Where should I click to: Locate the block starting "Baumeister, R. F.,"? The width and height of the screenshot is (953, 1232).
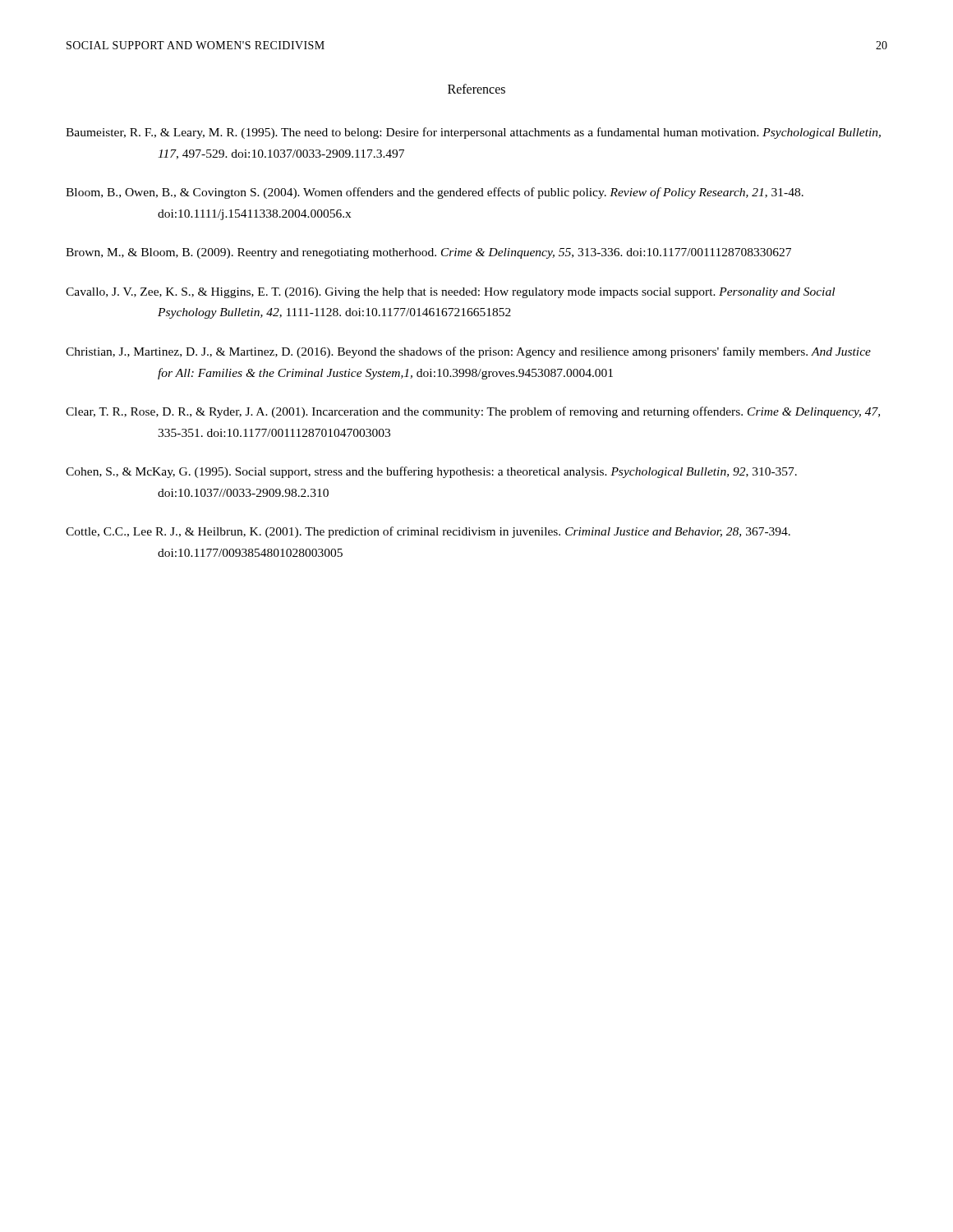[x=476, y=143]
